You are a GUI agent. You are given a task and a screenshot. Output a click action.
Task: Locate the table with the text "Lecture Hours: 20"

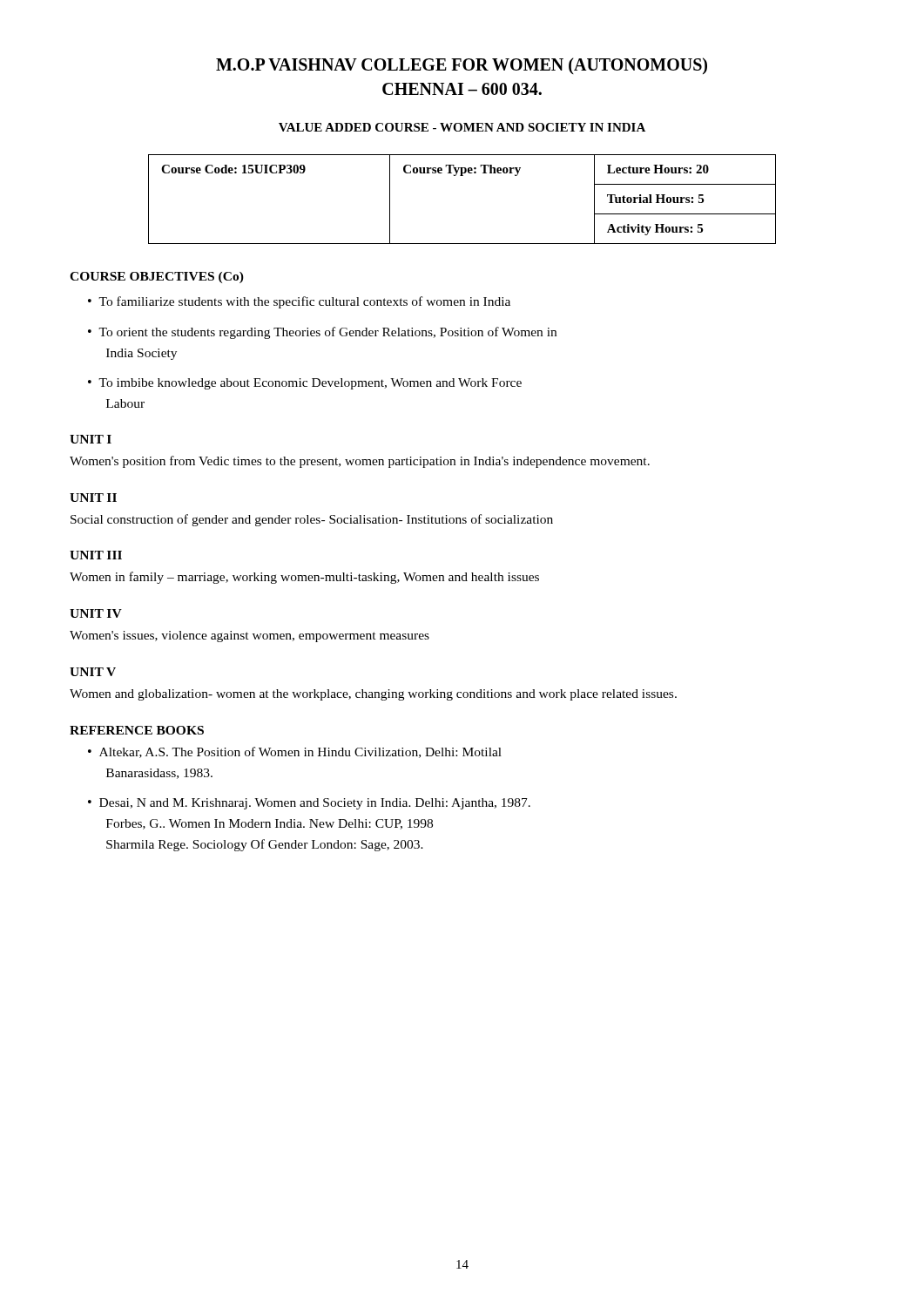[x=462, y=199]
